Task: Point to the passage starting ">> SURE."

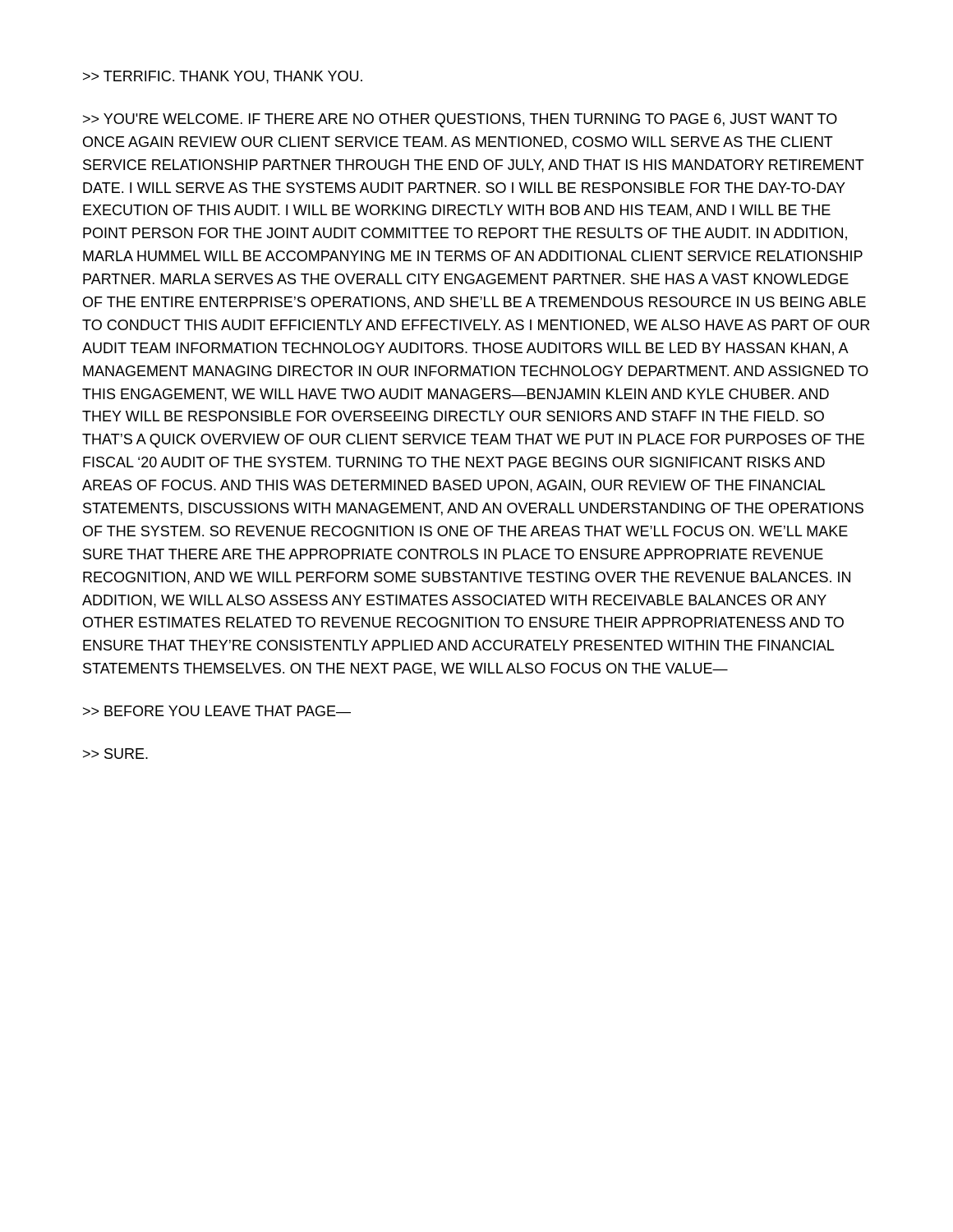Action: 115,754
